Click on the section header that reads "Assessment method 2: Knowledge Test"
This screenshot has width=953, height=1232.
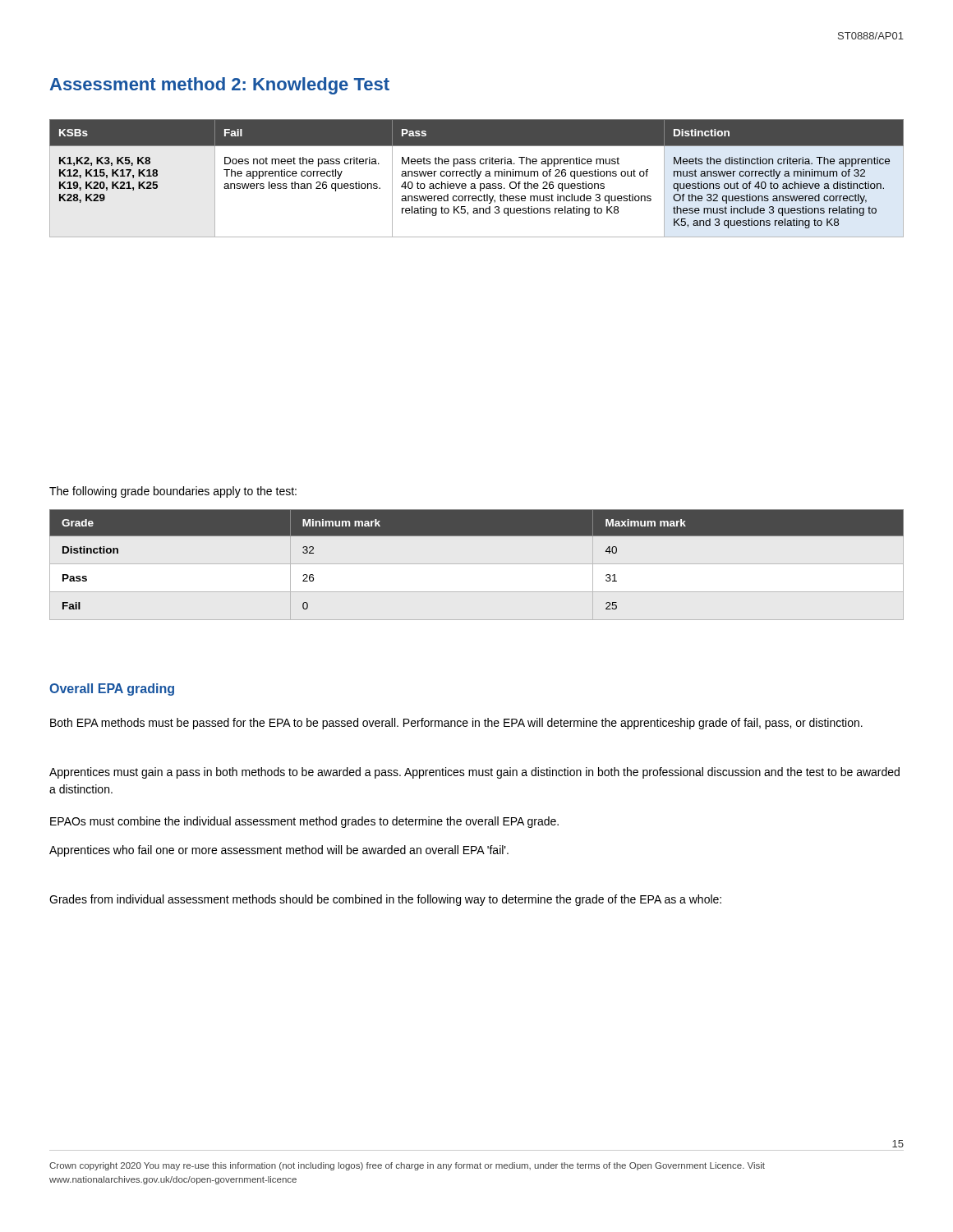point(219,84)
